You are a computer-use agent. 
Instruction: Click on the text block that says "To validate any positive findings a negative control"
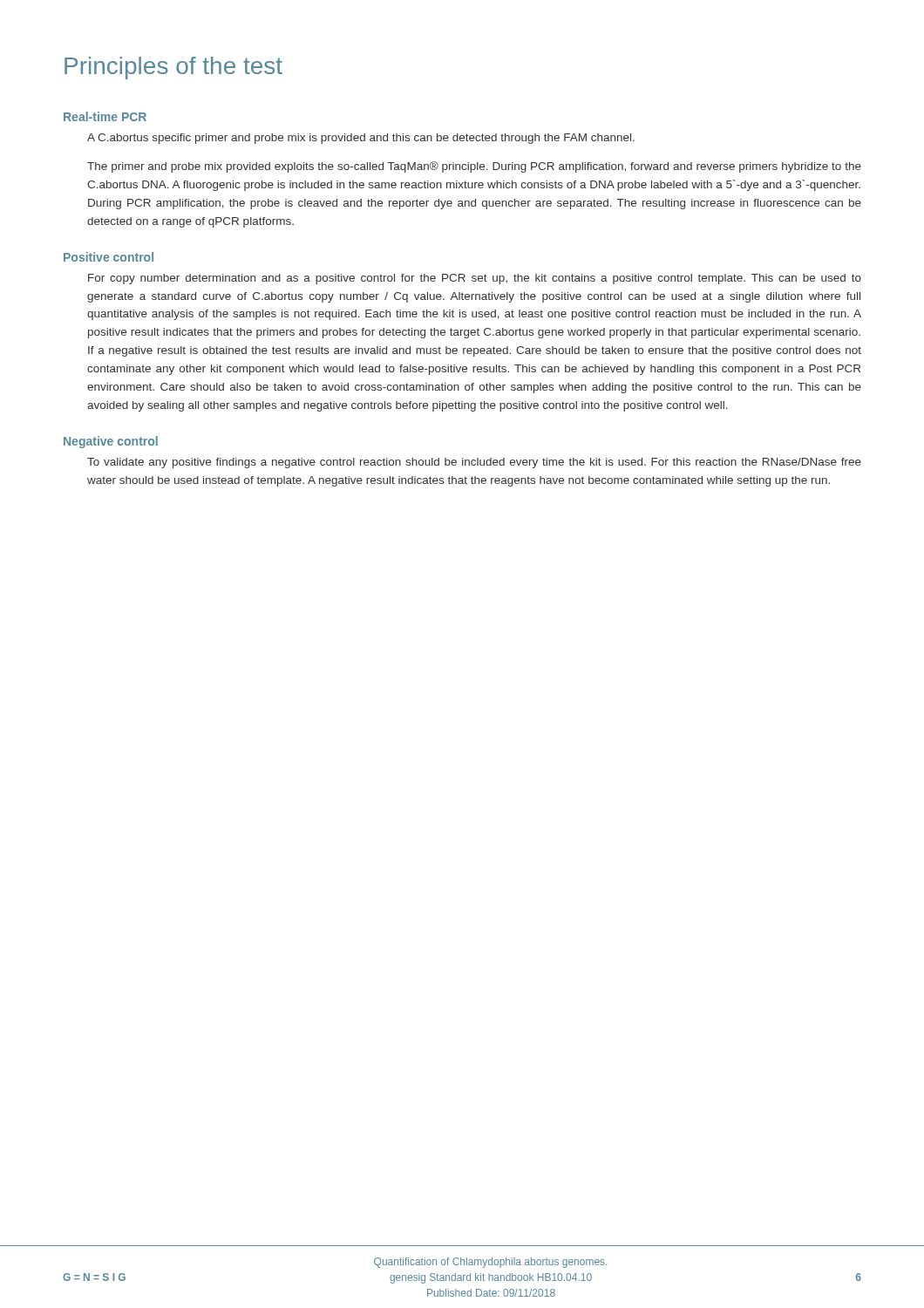tap(462, 472)
